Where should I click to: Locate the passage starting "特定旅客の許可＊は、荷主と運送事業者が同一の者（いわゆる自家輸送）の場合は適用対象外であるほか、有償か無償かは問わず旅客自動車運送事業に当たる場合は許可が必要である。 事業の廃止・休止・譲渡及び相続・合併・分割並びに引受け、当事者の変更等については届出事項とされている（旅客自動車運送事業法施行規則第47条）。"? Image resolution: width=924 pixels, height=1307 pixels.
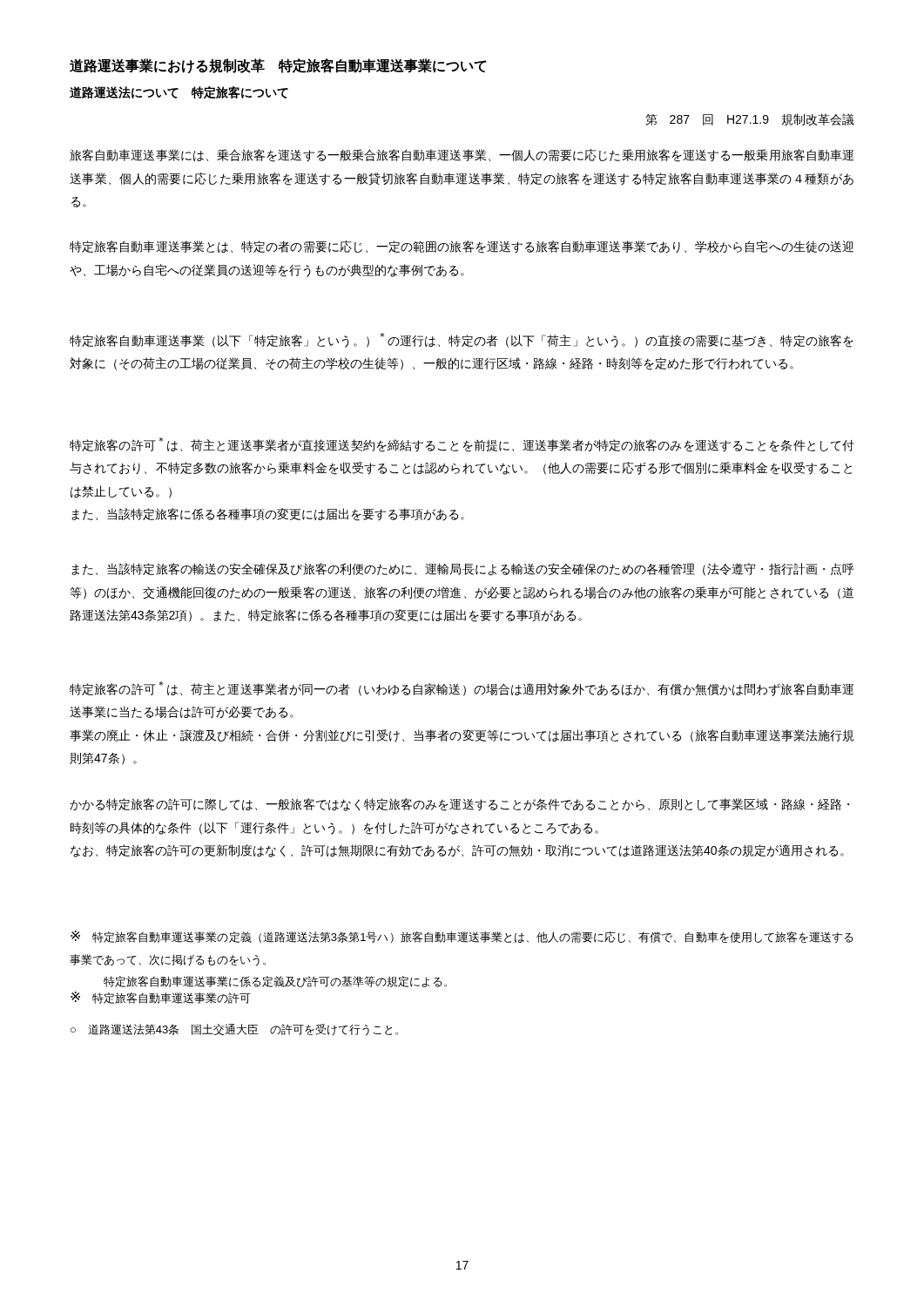[462, 722]
